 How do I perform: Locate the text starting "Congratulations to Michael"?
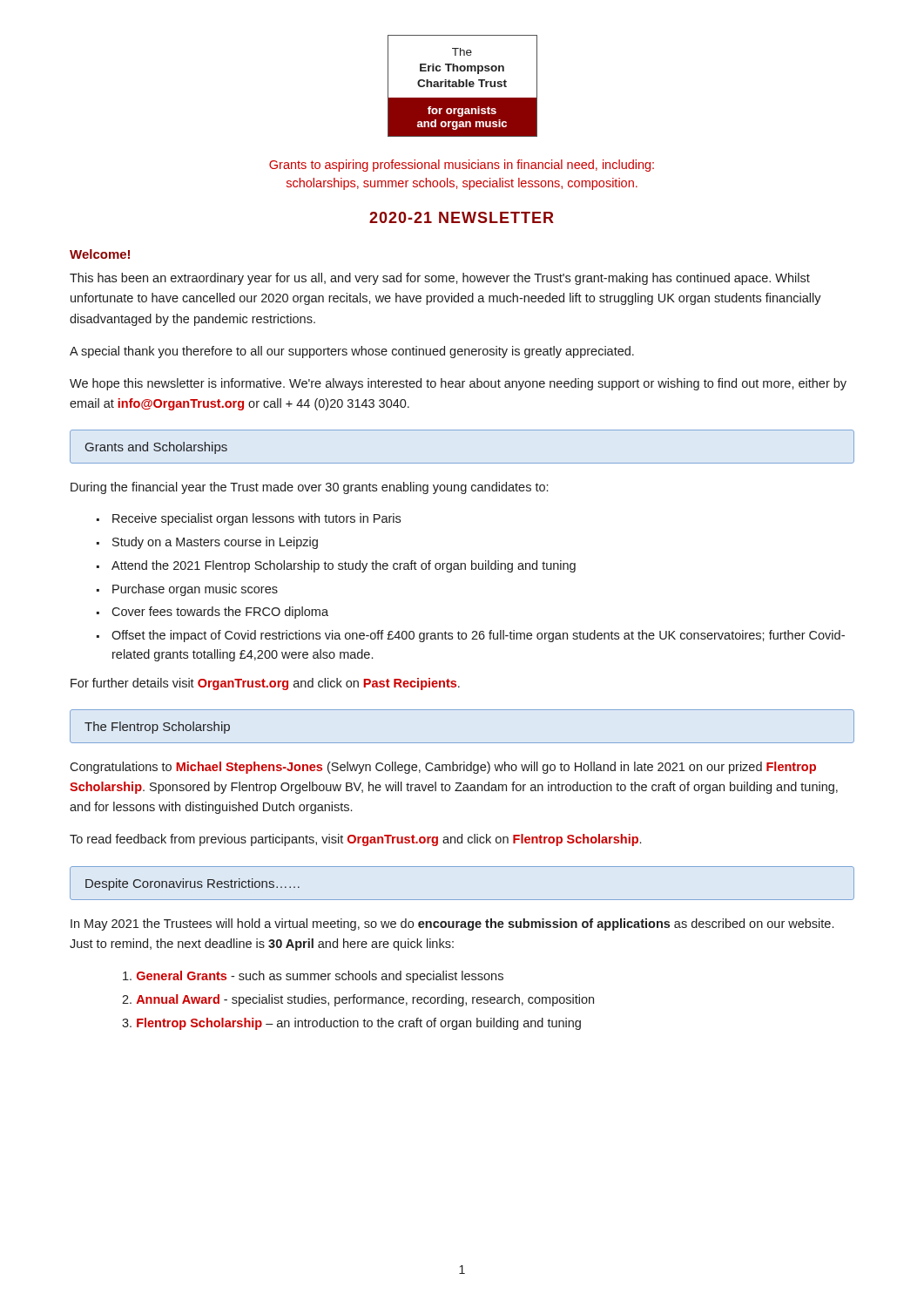[454, 787]
